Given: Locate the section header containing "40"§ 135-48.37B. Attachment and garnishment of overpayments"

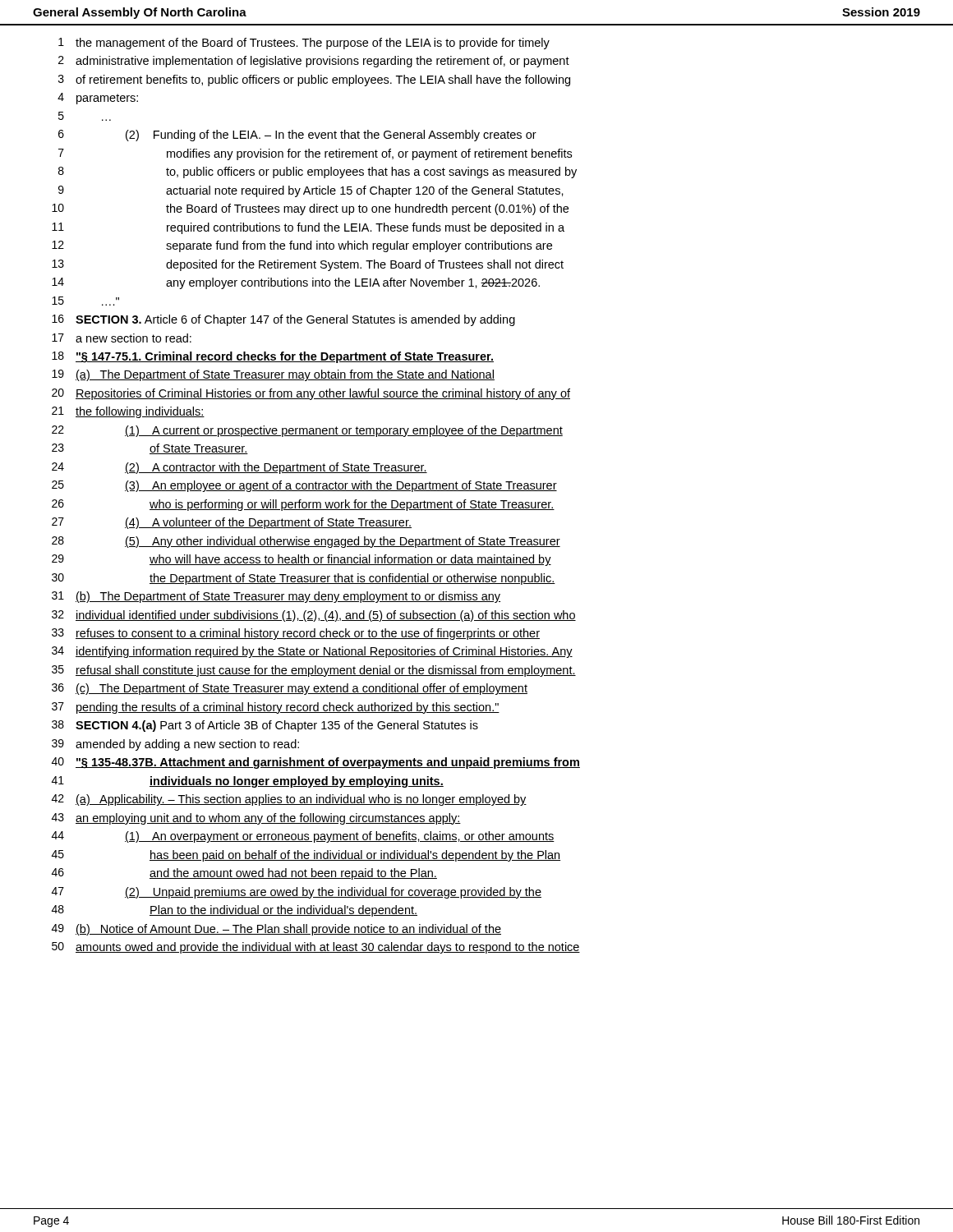Looking at the screenshot, I should tap(476, 772).
